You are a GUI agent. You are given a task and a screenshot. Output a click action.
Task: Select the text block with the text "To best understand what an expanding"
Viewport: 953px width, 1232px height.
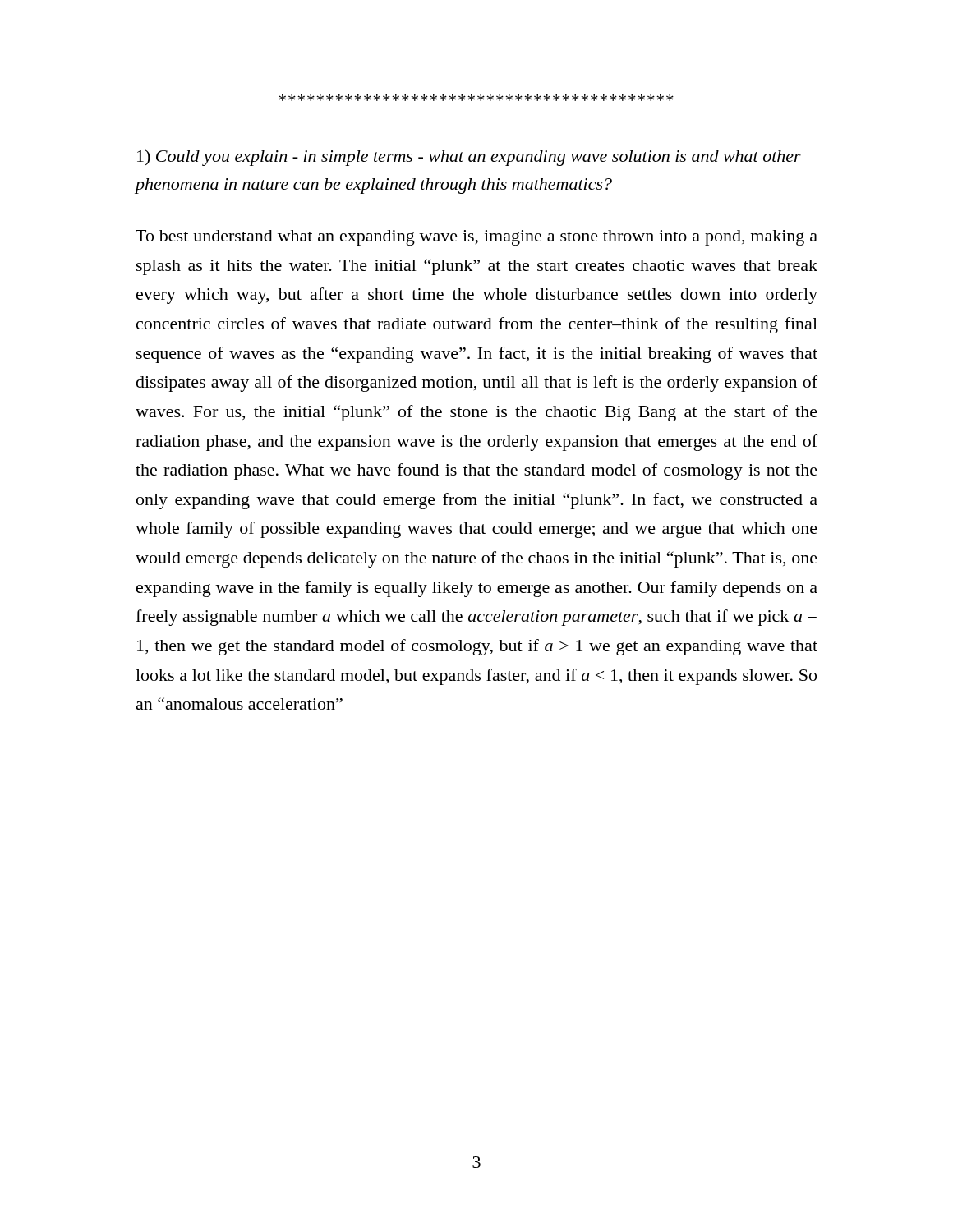[476, 470]
